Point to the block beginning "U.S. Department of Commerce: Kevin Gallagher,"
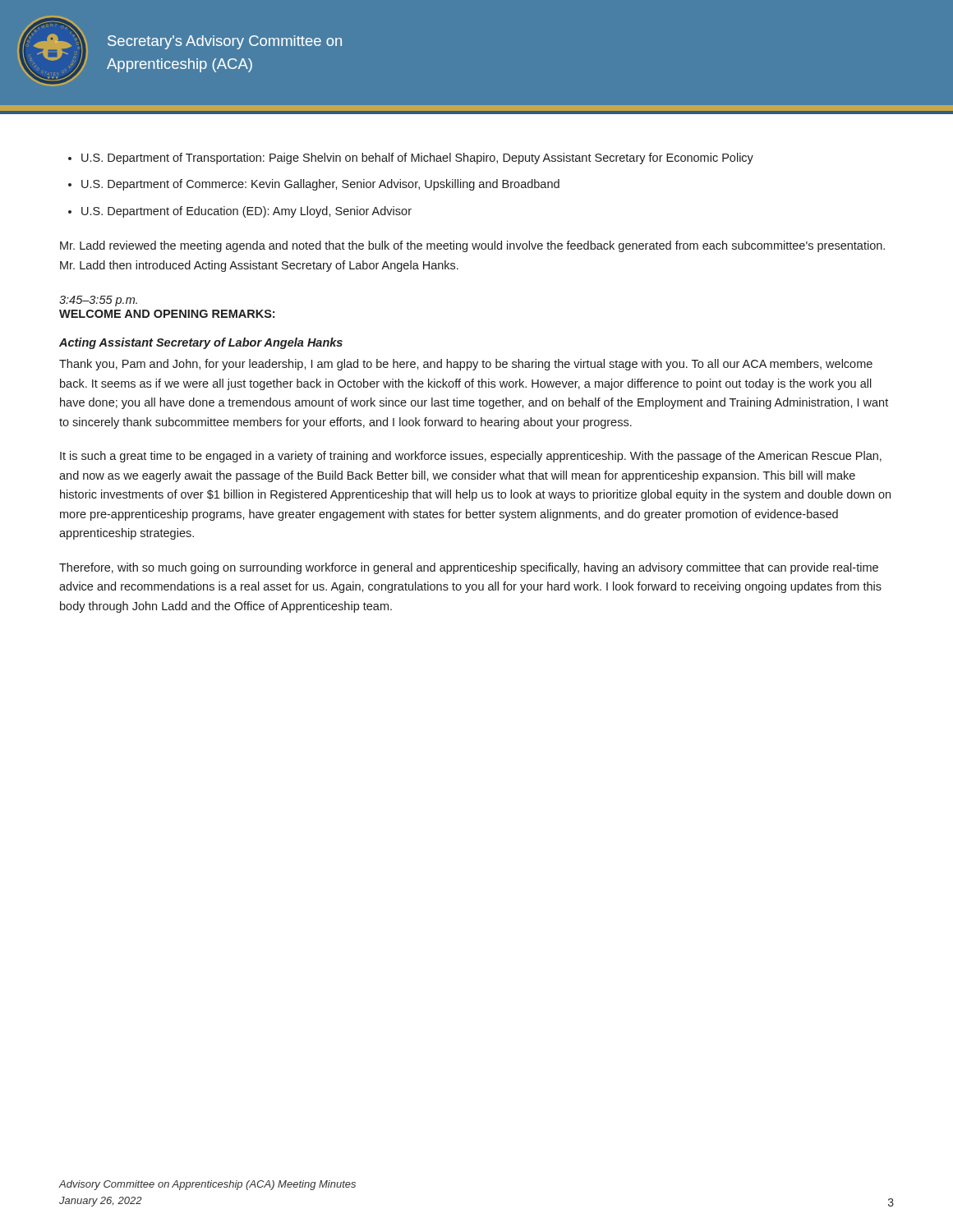The width and height of the screenshot is (953, 1232). (320, 184)
